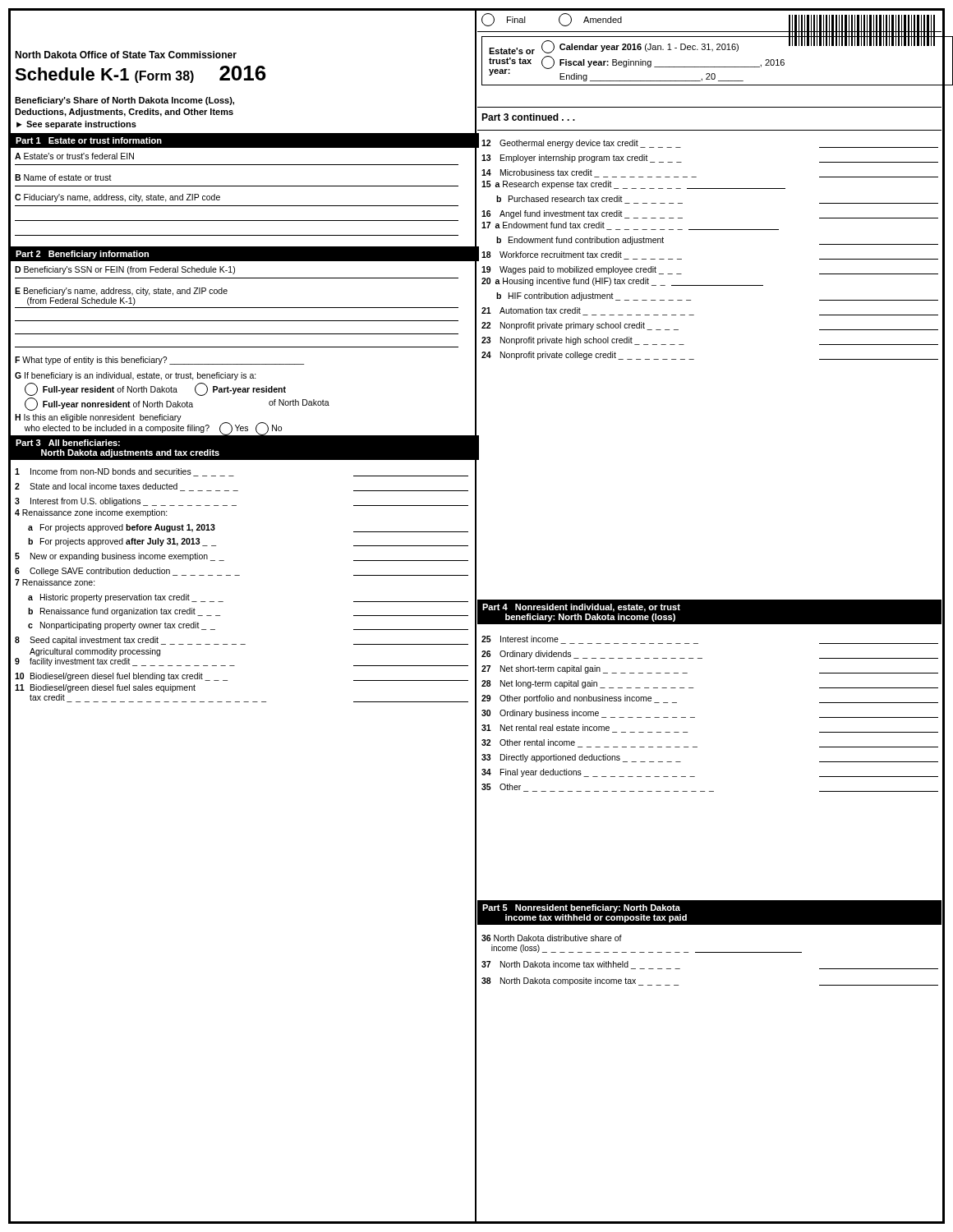Point to the block beginning "36 North Dakota distributive share"
This screenshot has height=1232, width=953.
pos(642,943)
